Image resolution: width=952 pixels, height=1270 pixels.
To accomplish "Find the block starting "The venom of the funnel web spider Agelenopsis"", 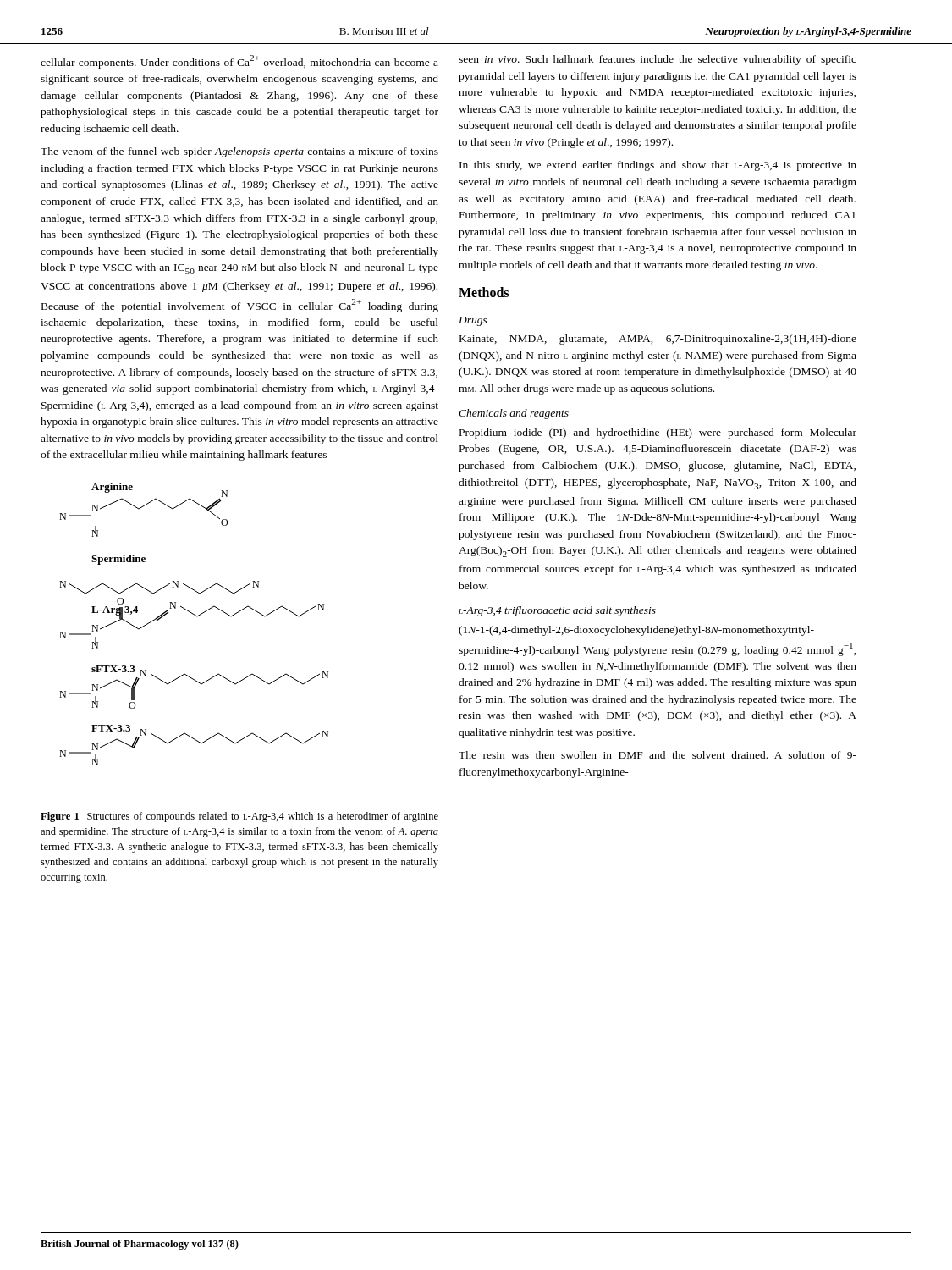I will pos(239,303).
